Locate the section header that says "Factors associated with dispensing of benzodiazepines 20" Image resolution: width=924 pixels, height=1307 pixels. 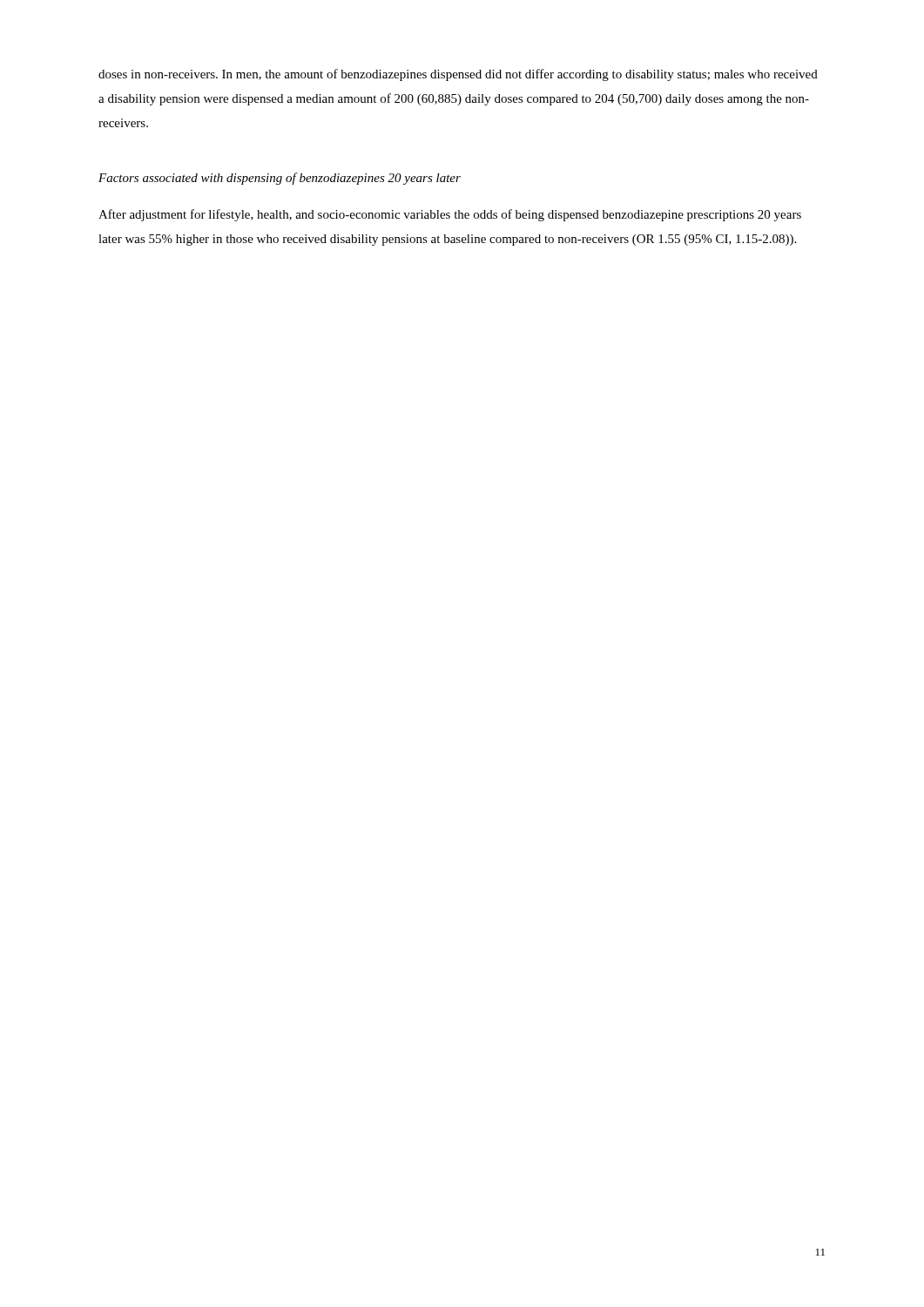click(279, 178)
